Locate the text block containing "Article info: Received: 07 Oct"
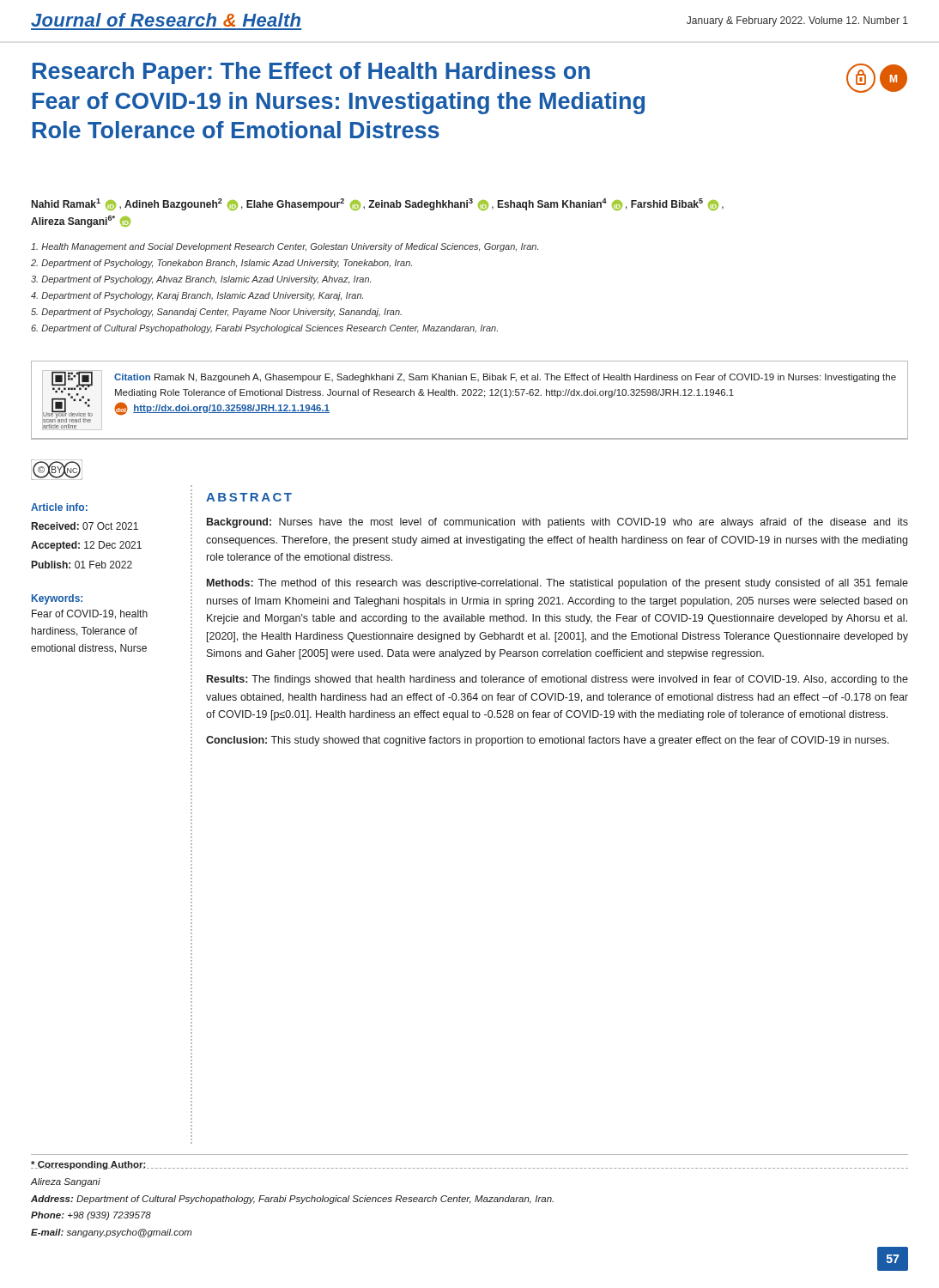The width and height of the screenshot is (939, 1288). (105, 536)
